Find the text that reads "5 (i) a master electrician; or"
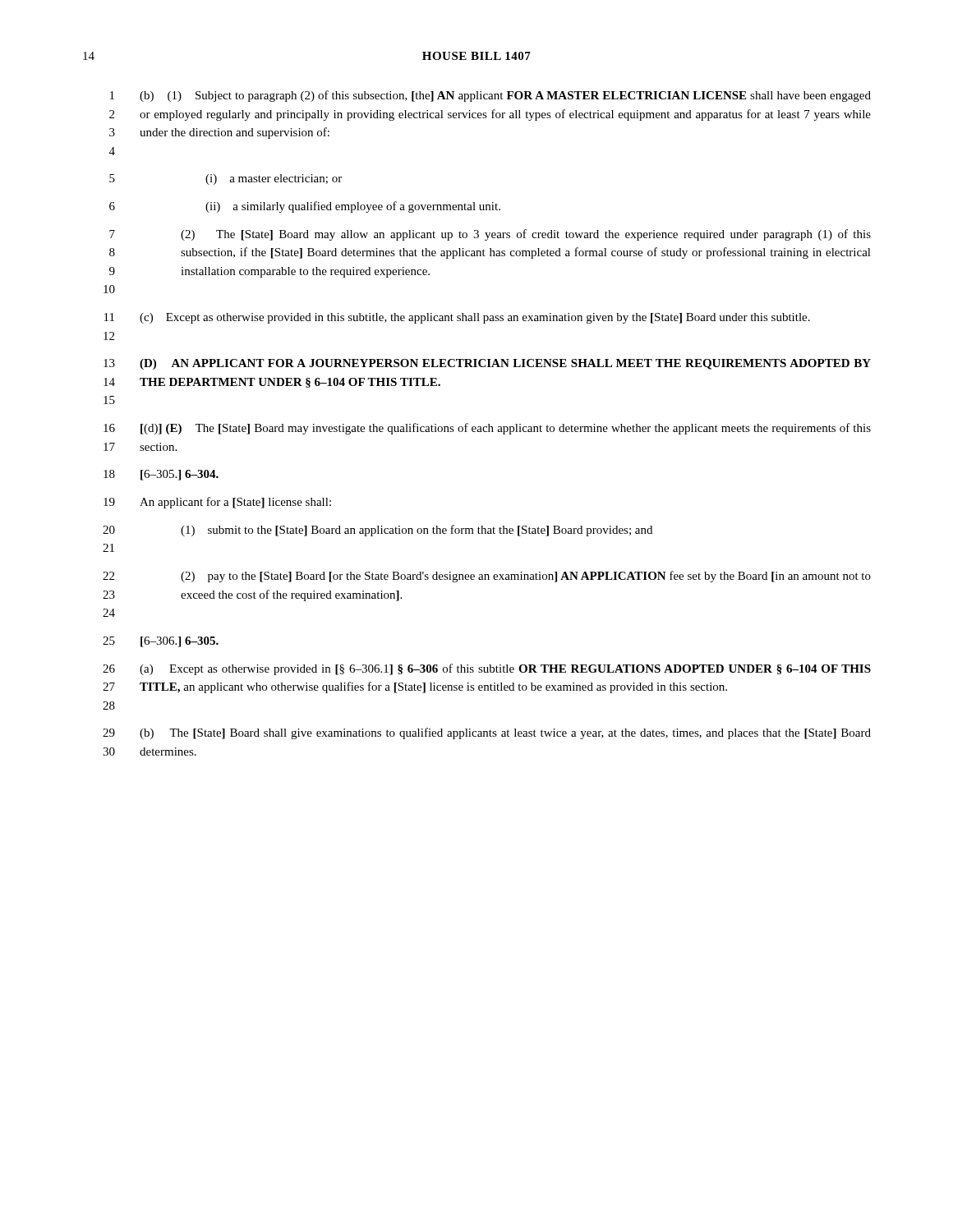This screenshot has width=953, height=1232. click(x=226, y=179)
